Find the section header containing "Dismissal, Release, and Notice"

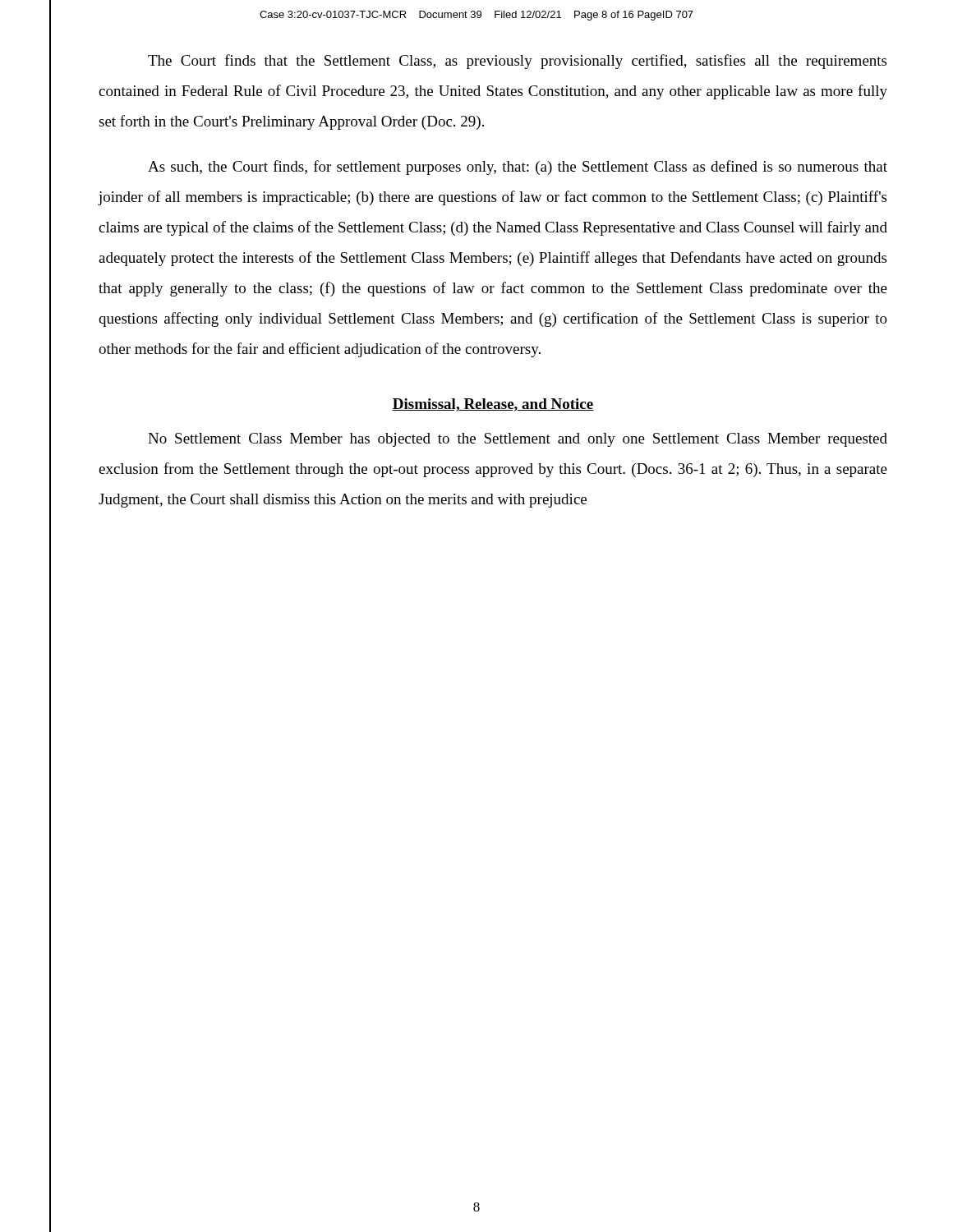[x=493, y=404]
